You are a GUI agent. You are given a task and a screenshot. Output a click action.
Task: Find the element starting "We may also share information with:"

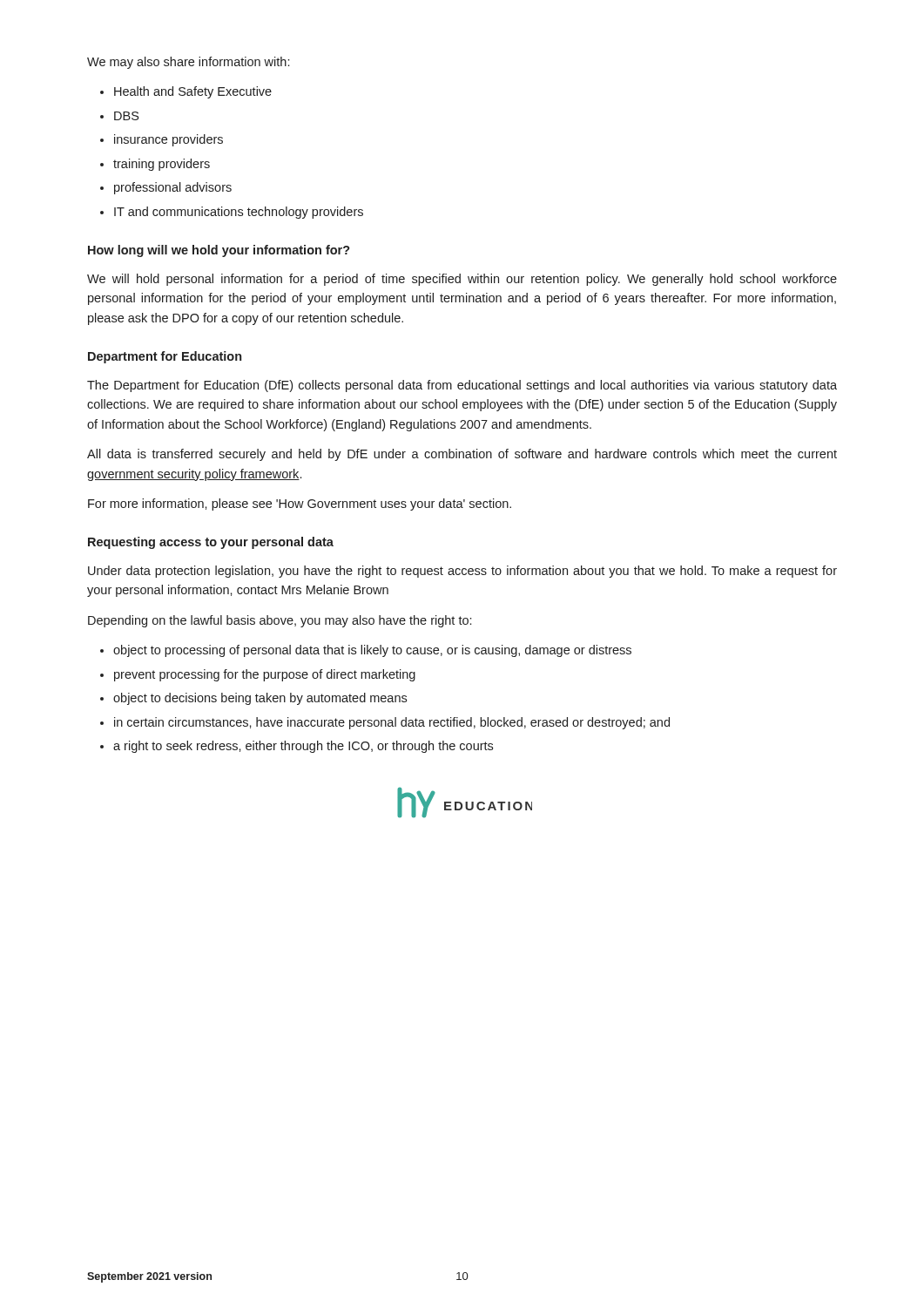[x=188, y=63]
